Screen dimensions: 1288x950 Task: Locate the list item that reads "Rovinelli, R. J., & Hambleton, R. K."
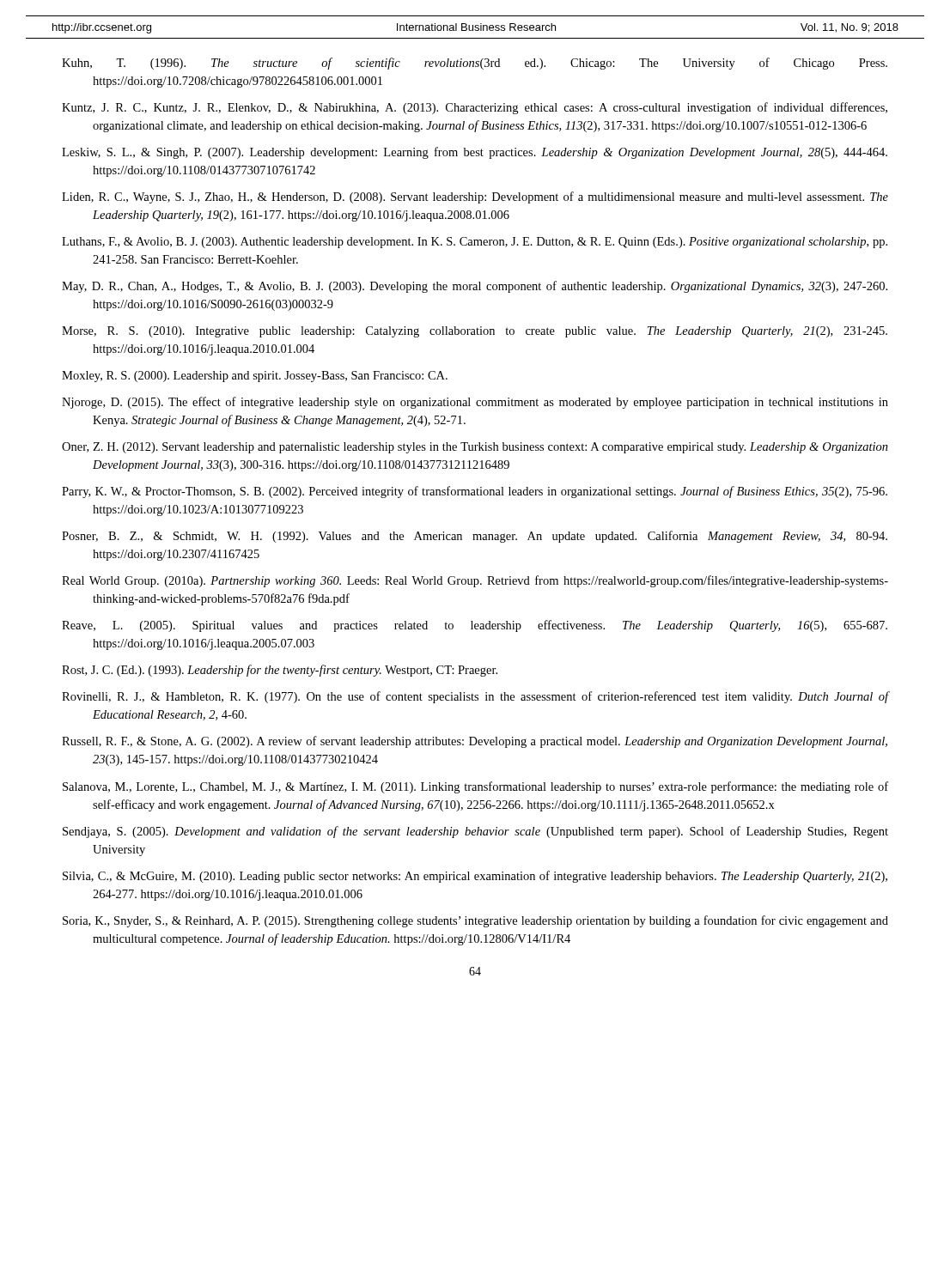(475, 706)
